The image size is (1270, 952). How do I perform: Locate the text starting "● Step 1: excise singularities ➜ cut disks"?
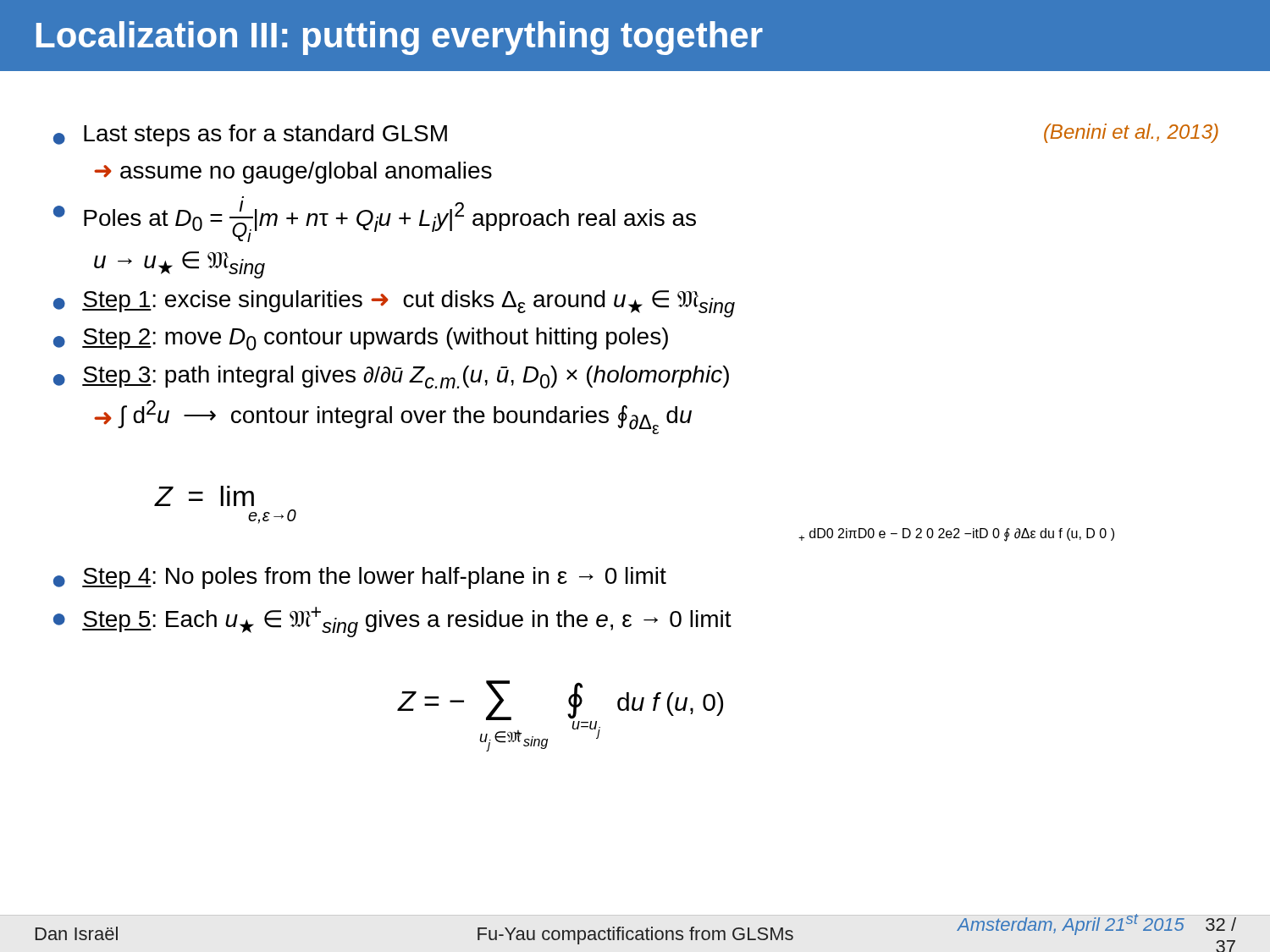click(635, 302)
